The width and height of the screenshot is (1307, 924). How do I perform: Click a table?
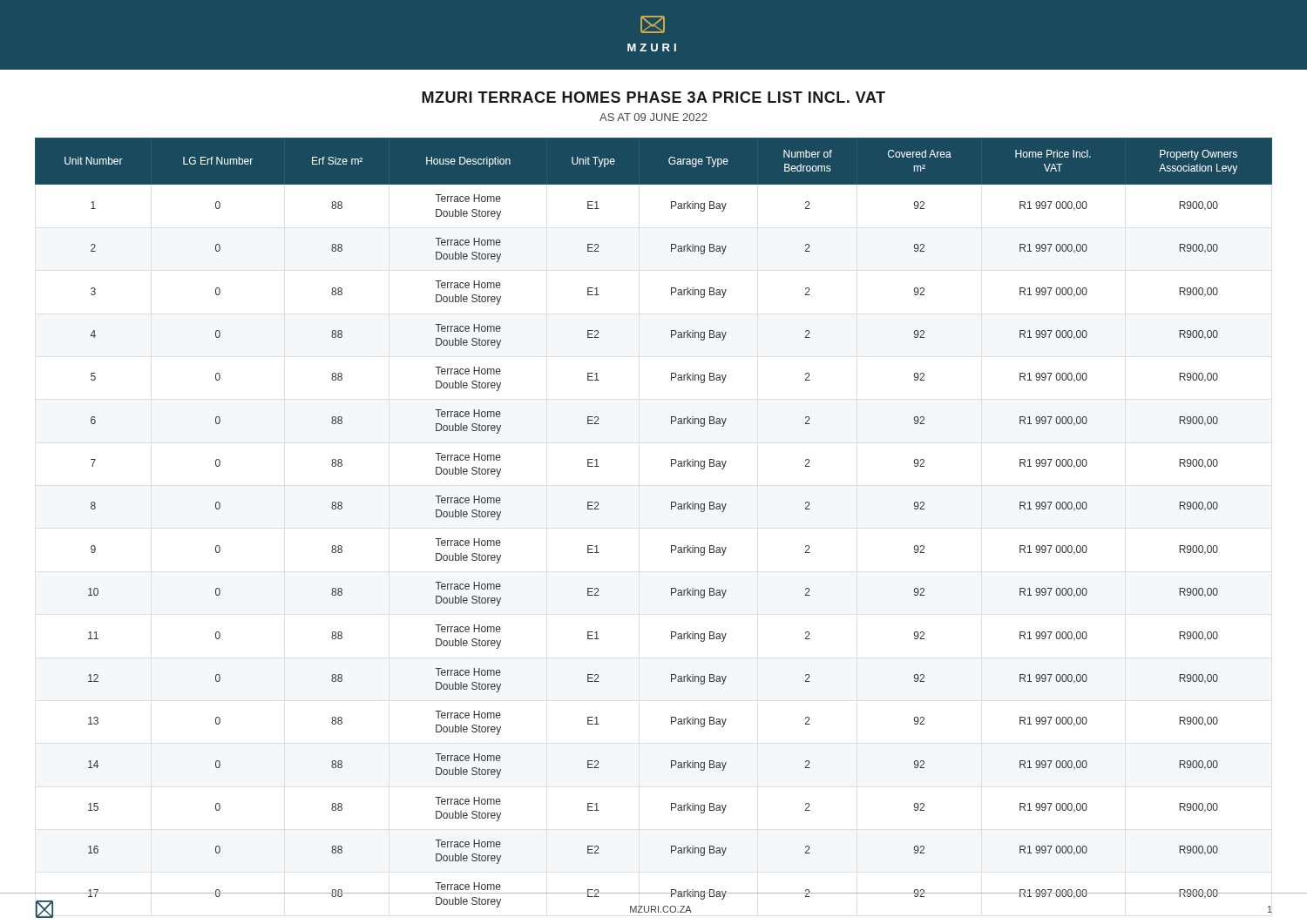tap(654, 527)
